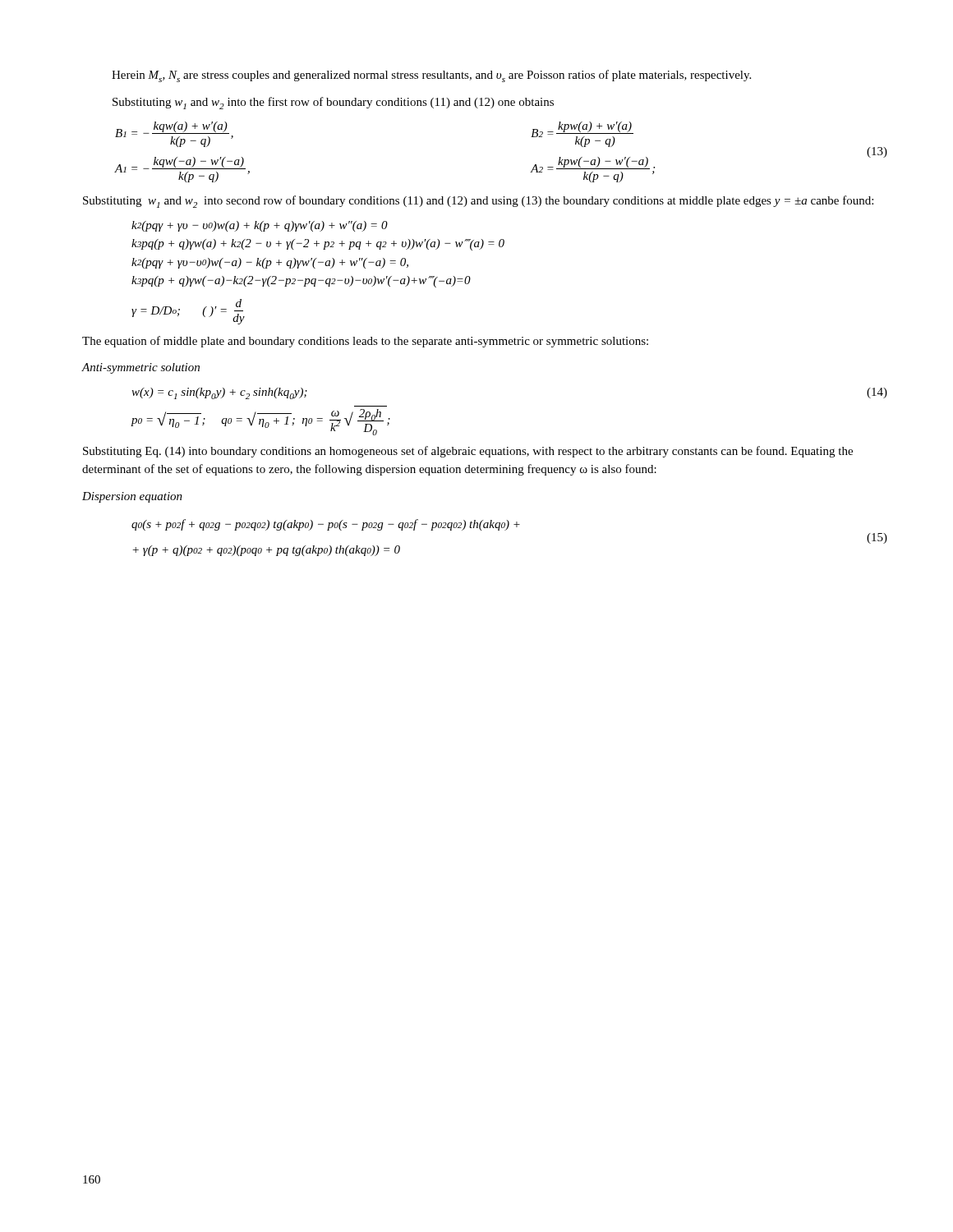Navigate to the element starting "k2(pqγ + γυ − υ0)w(a) + k(p +"

(x=260, y=226)
